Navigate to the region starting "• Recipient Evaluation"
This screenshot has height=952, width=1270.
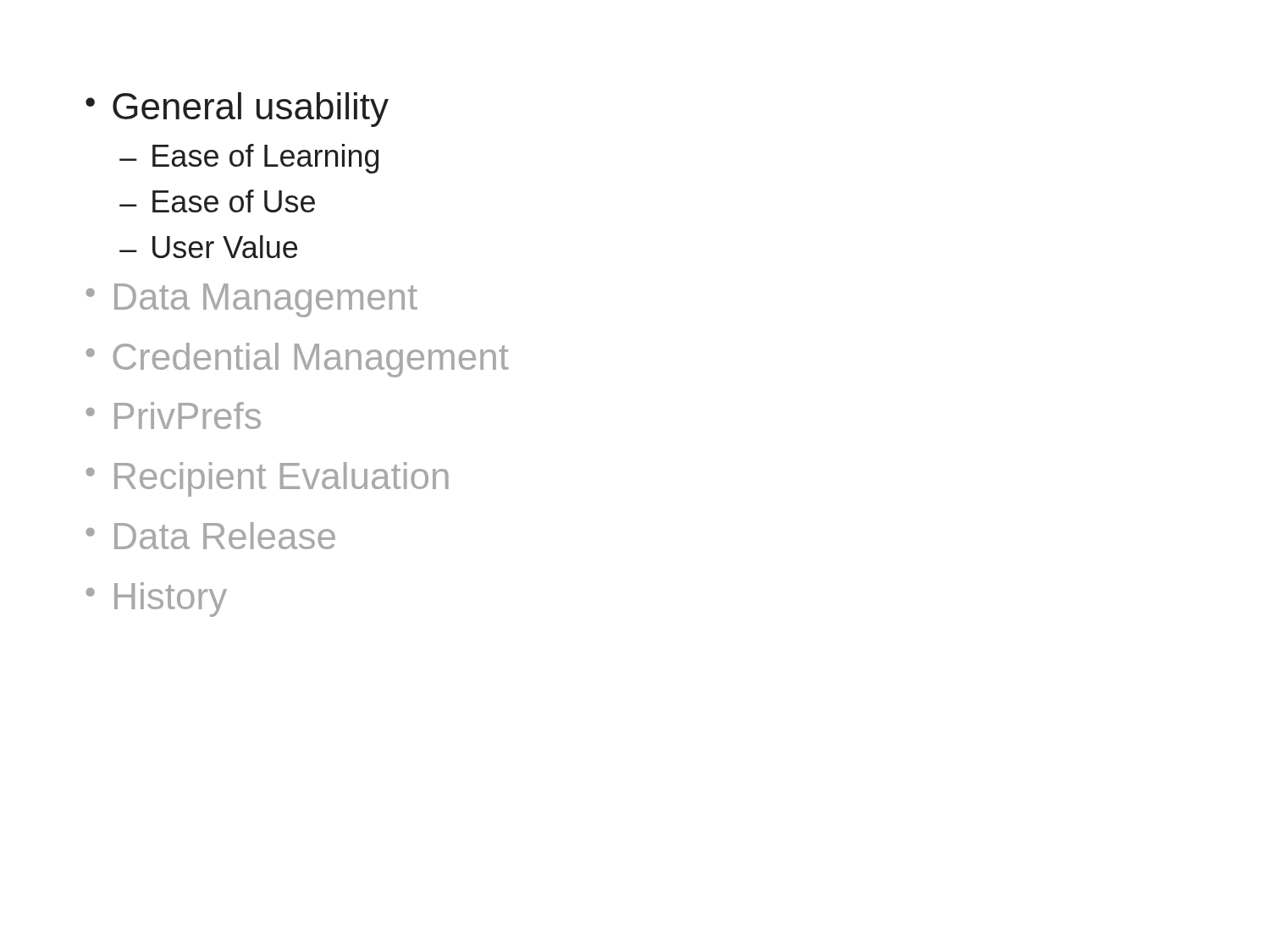(x=268, y=477)
